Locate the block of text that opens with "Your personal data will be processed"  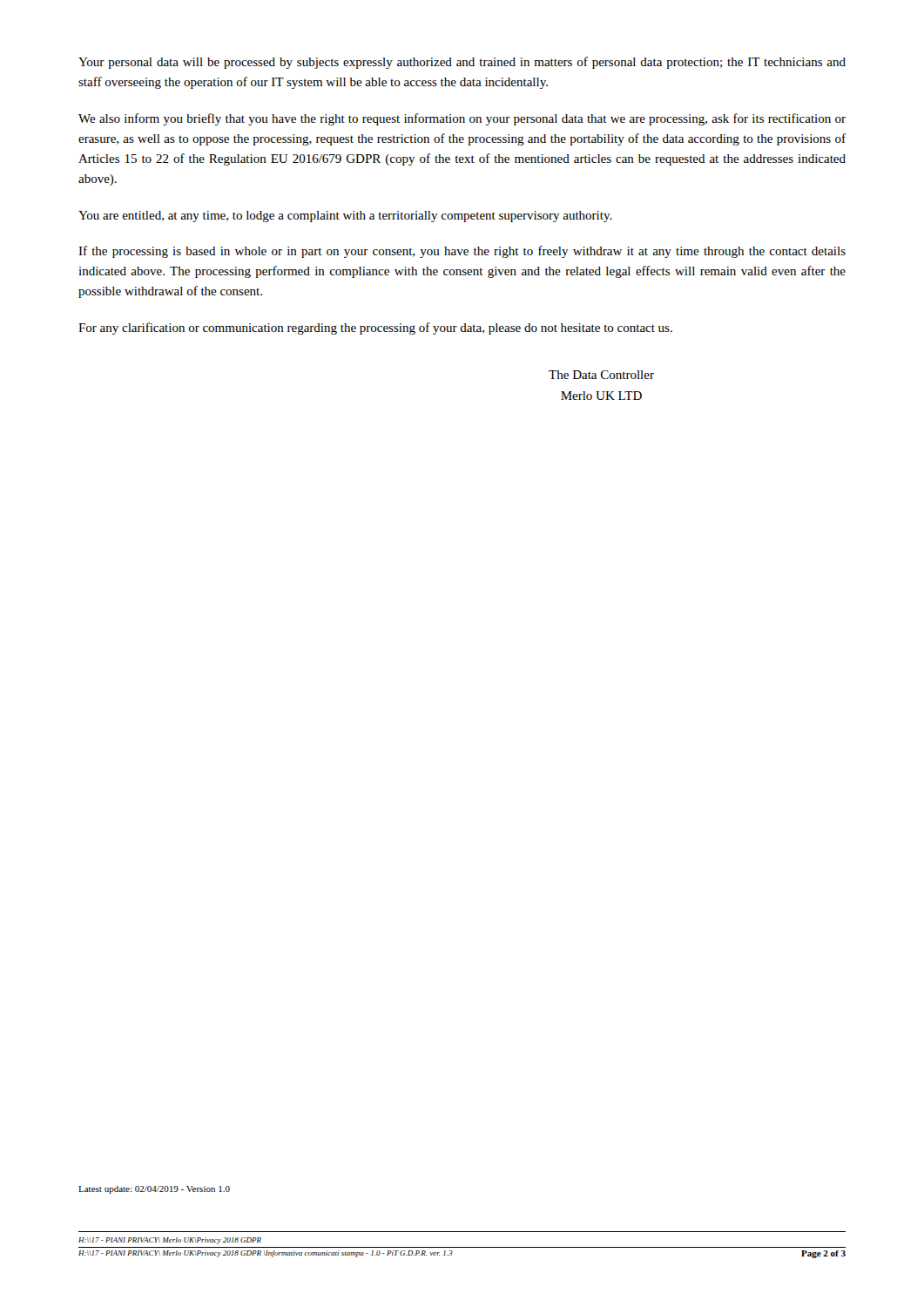point(462,72)
